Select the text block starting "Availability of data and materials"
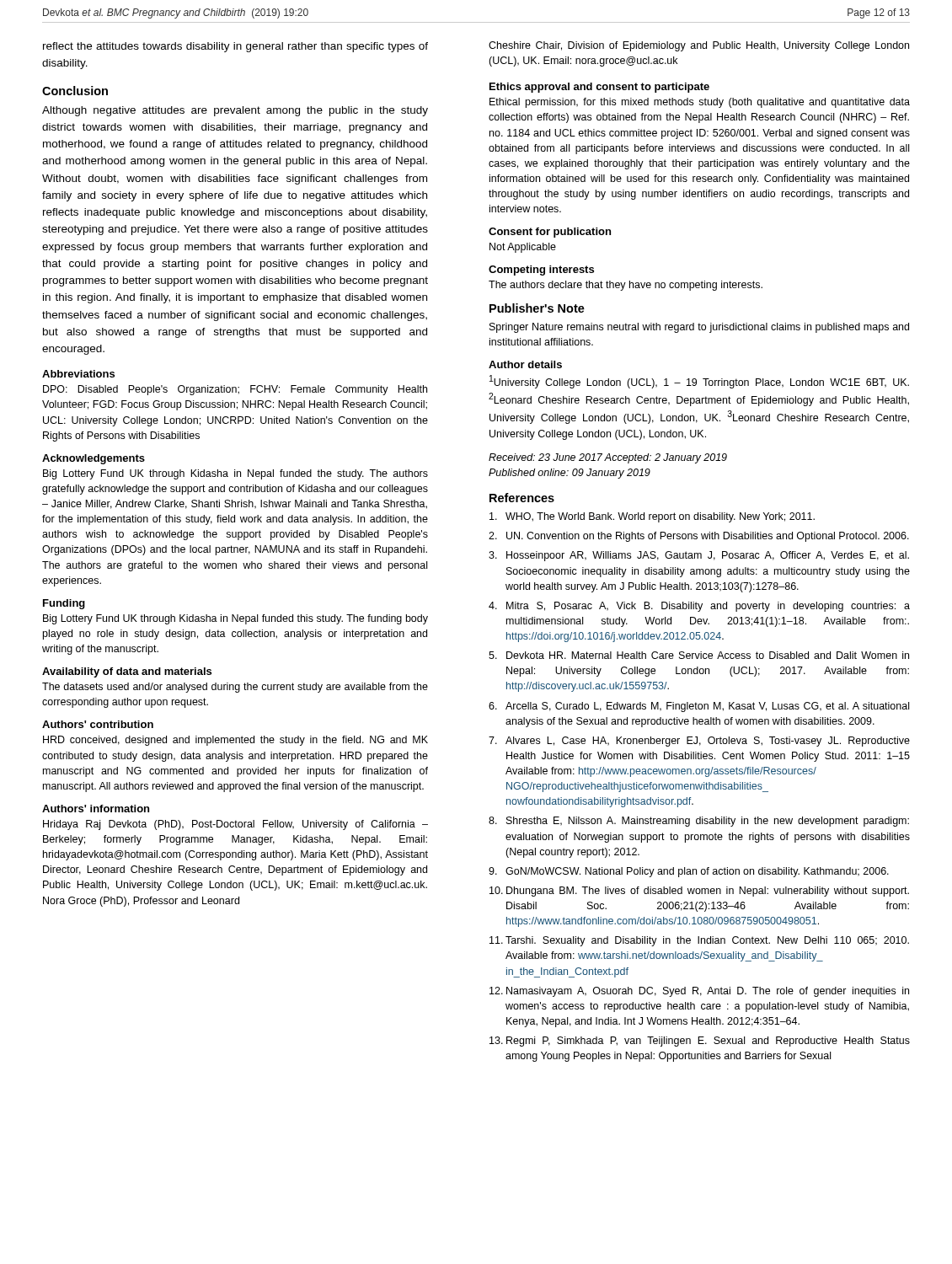This screenshot has width=952, height=1264. 127,672
